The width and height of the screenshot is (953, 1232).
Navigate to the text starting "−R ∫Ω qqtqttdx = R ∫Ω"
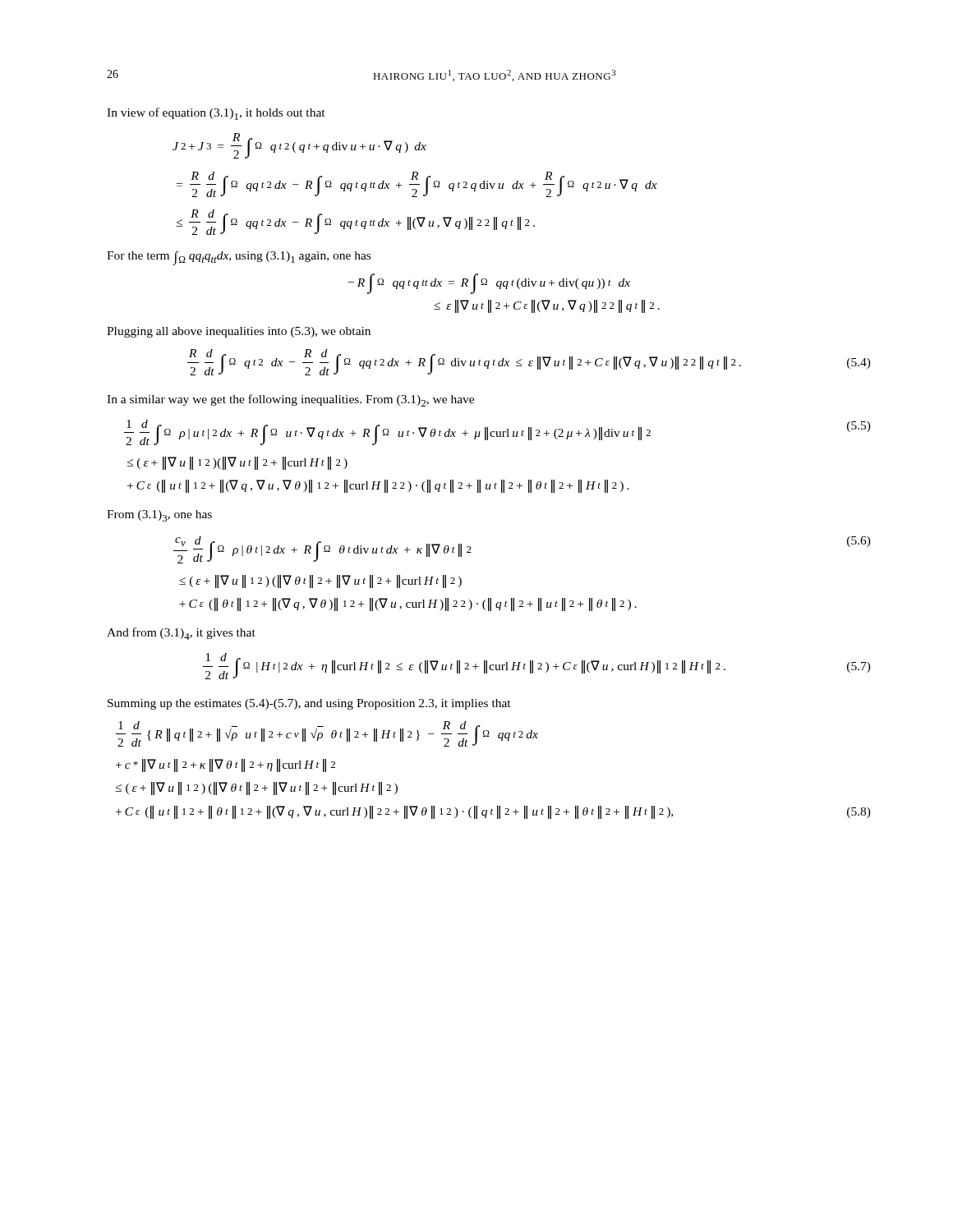pyautogui.click(x=489, y=294)
